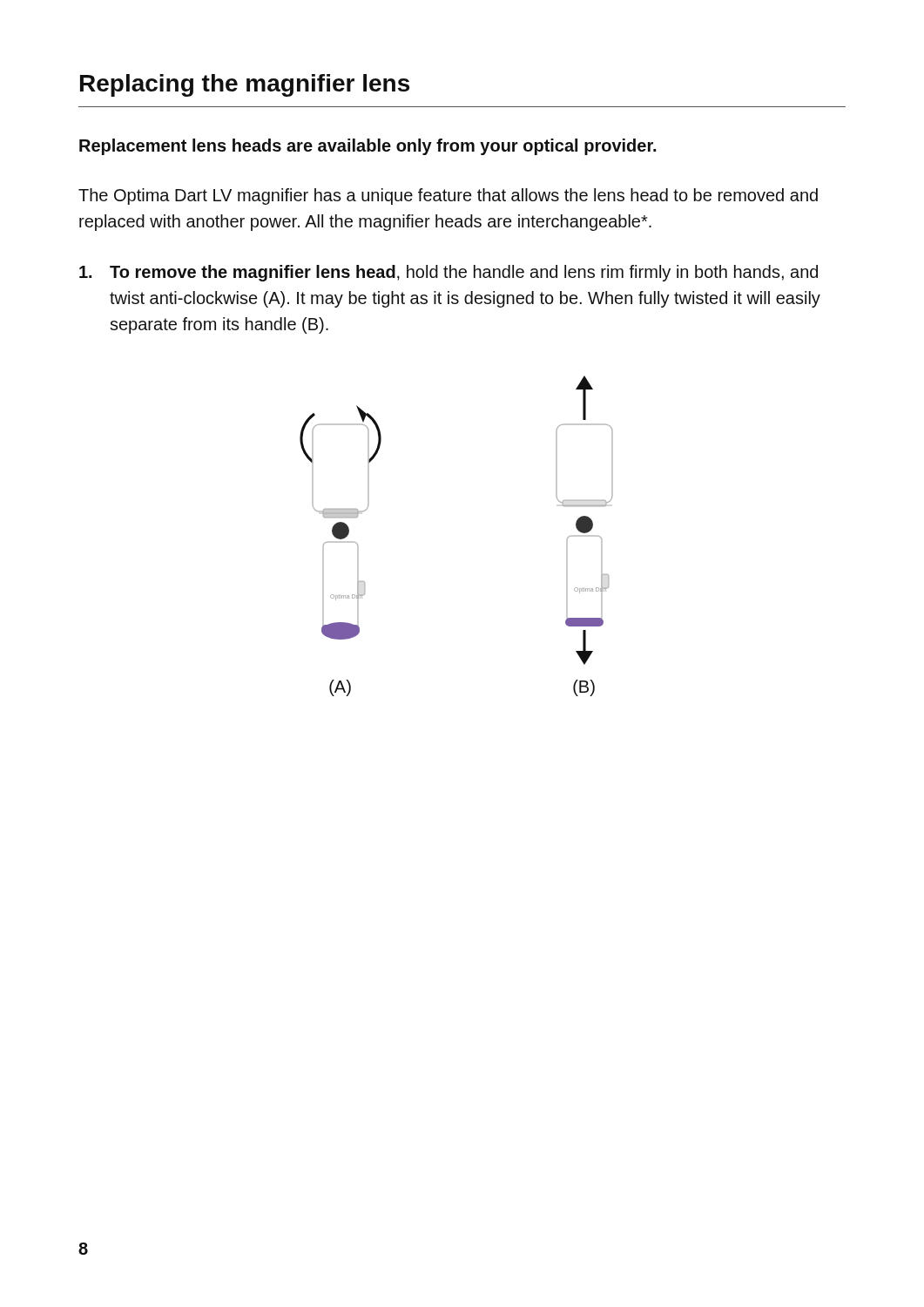The width and height of the screenshot is (924, 1307).
Task: Locate the block of text that opens with "Replacement lens heads are available only"
Action: pyautogui.click(x=368, y=146)
